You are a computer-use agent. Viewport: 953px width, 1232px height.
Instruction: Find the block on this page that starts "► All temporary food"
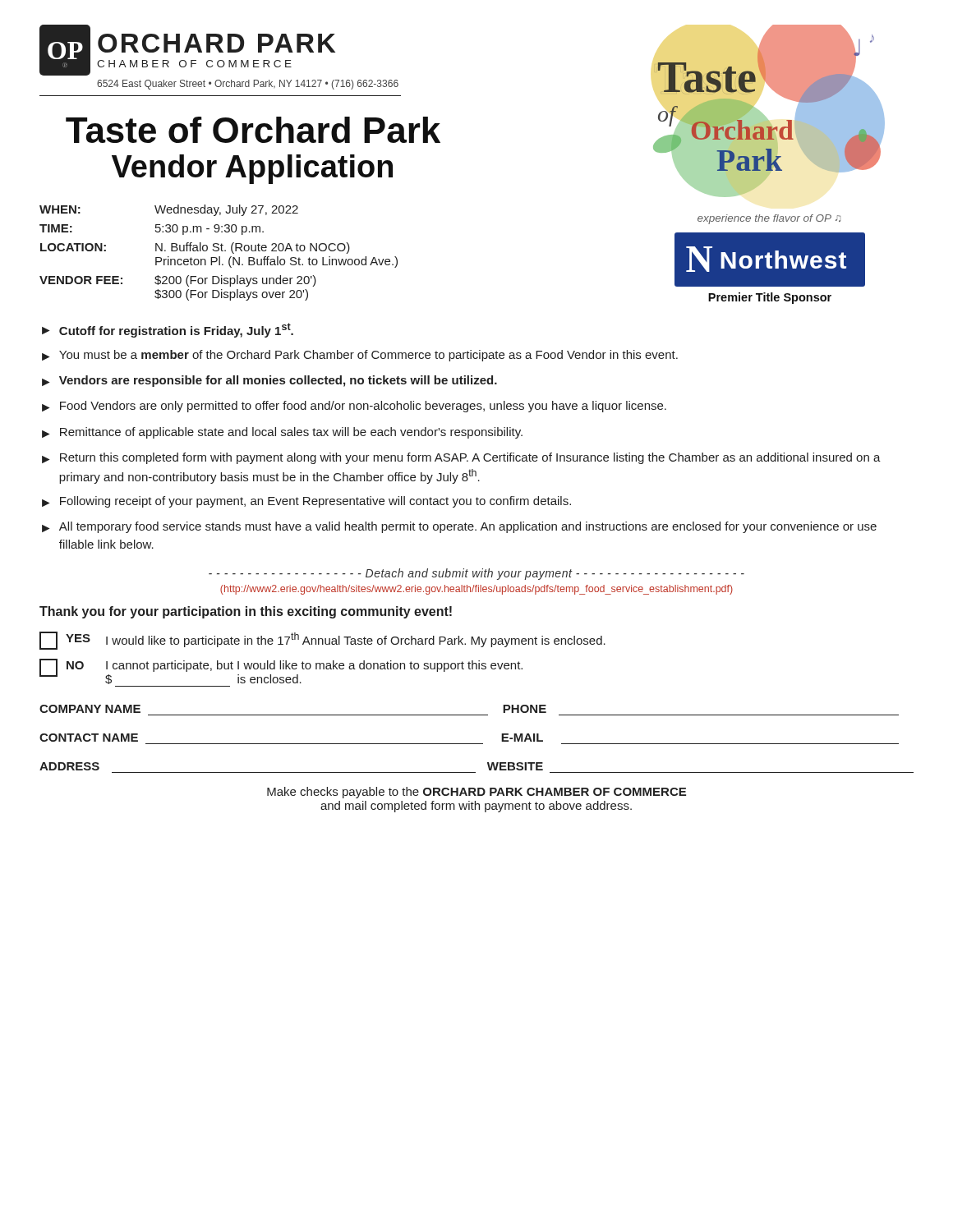tap(476, 536)
